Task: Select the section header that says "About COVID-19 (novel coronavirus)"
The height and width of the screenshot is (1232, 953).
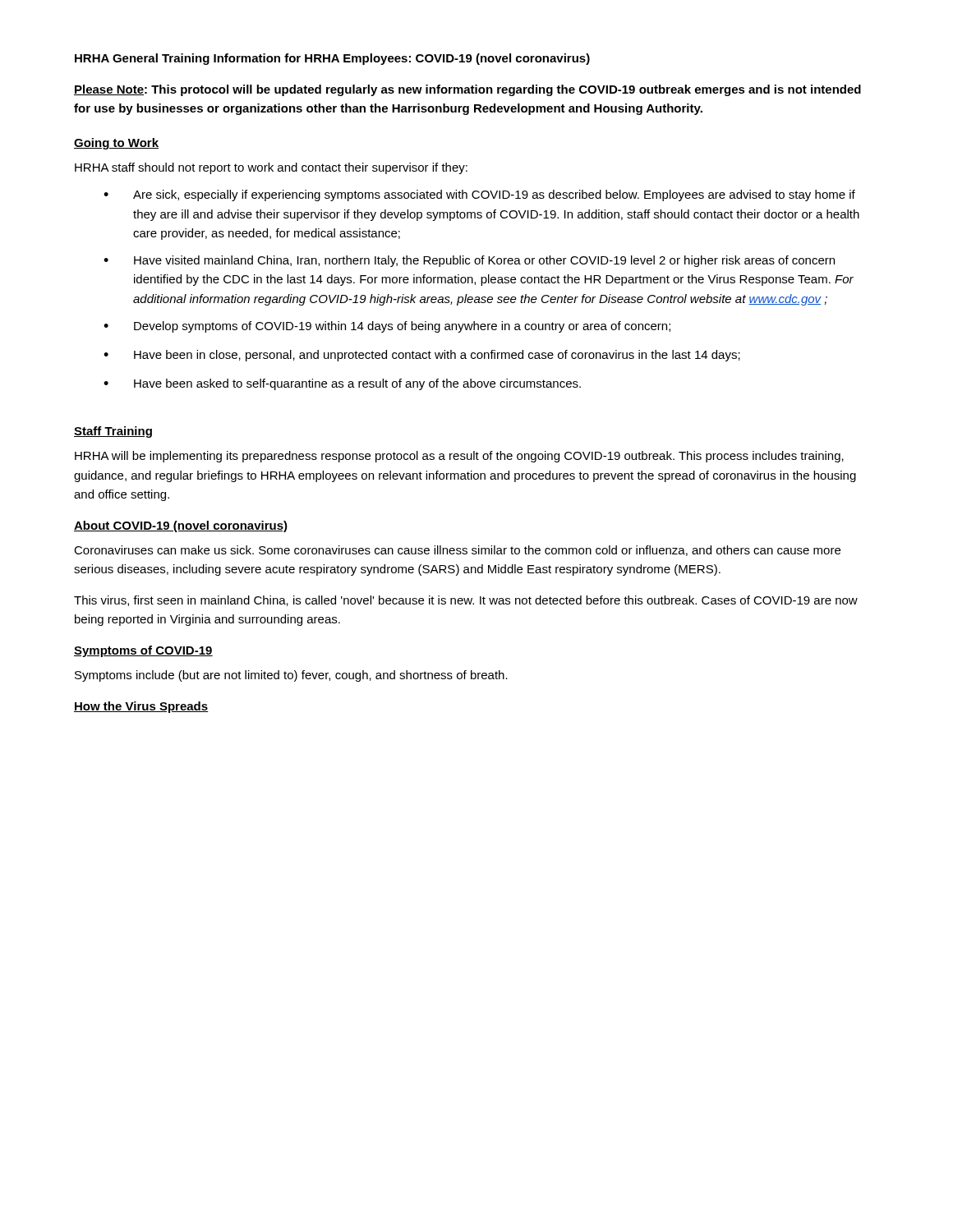Action: coord(181,525)
